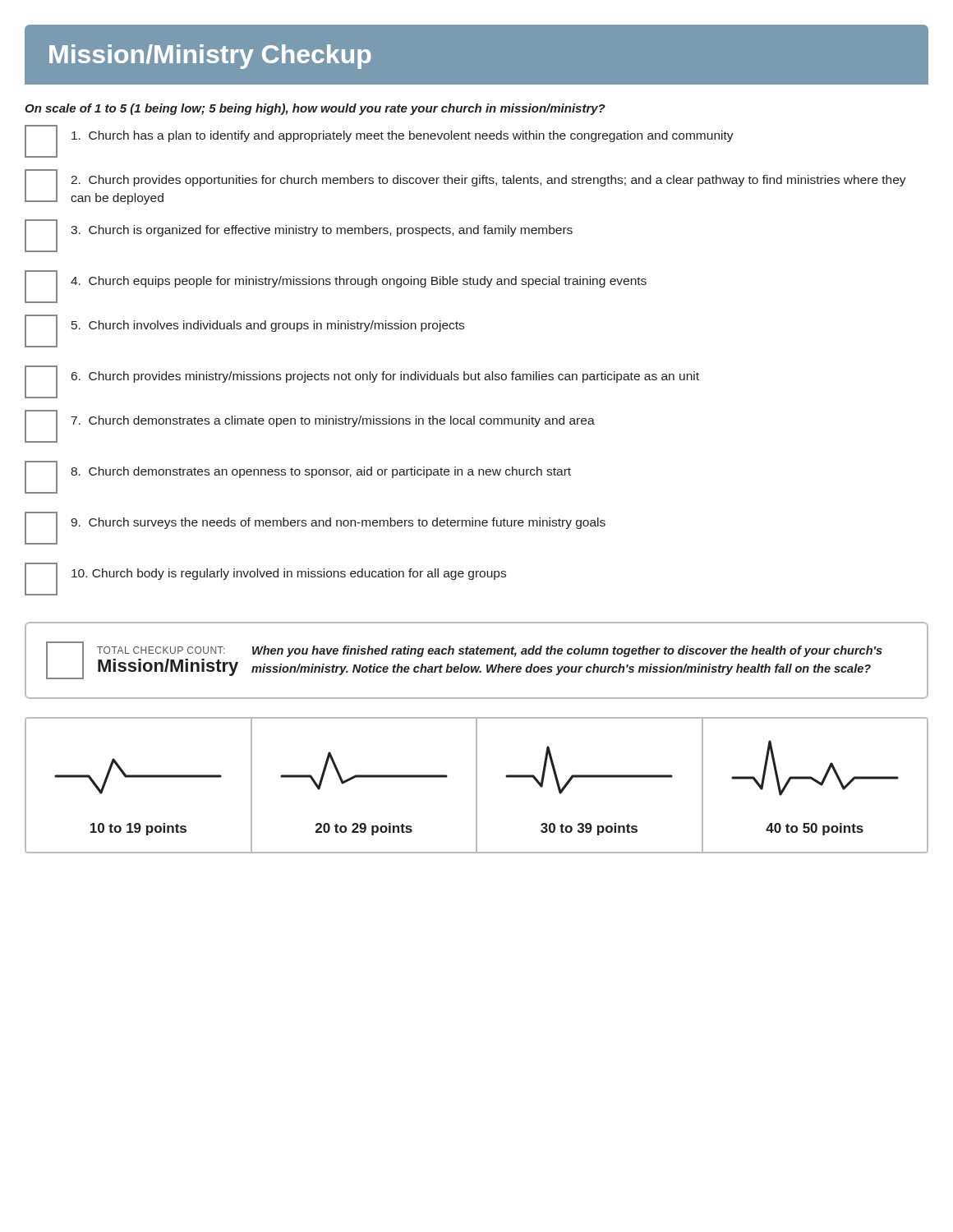Click on the passage starting "6. Church provides ministry/missions projects"

(362, 381)
